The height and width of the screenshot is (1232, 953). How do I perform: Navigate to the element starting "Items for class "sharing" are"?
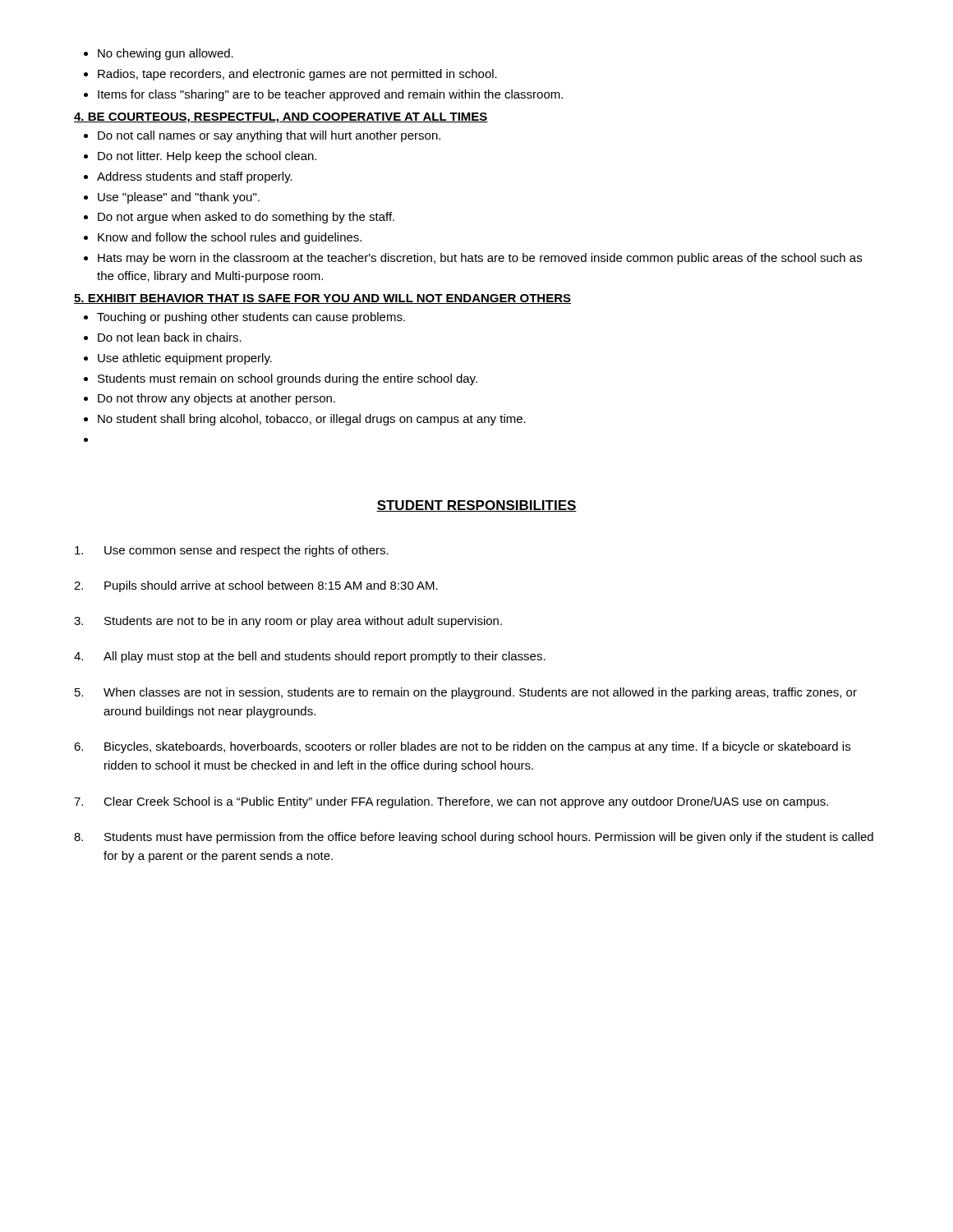pos(330,94)
